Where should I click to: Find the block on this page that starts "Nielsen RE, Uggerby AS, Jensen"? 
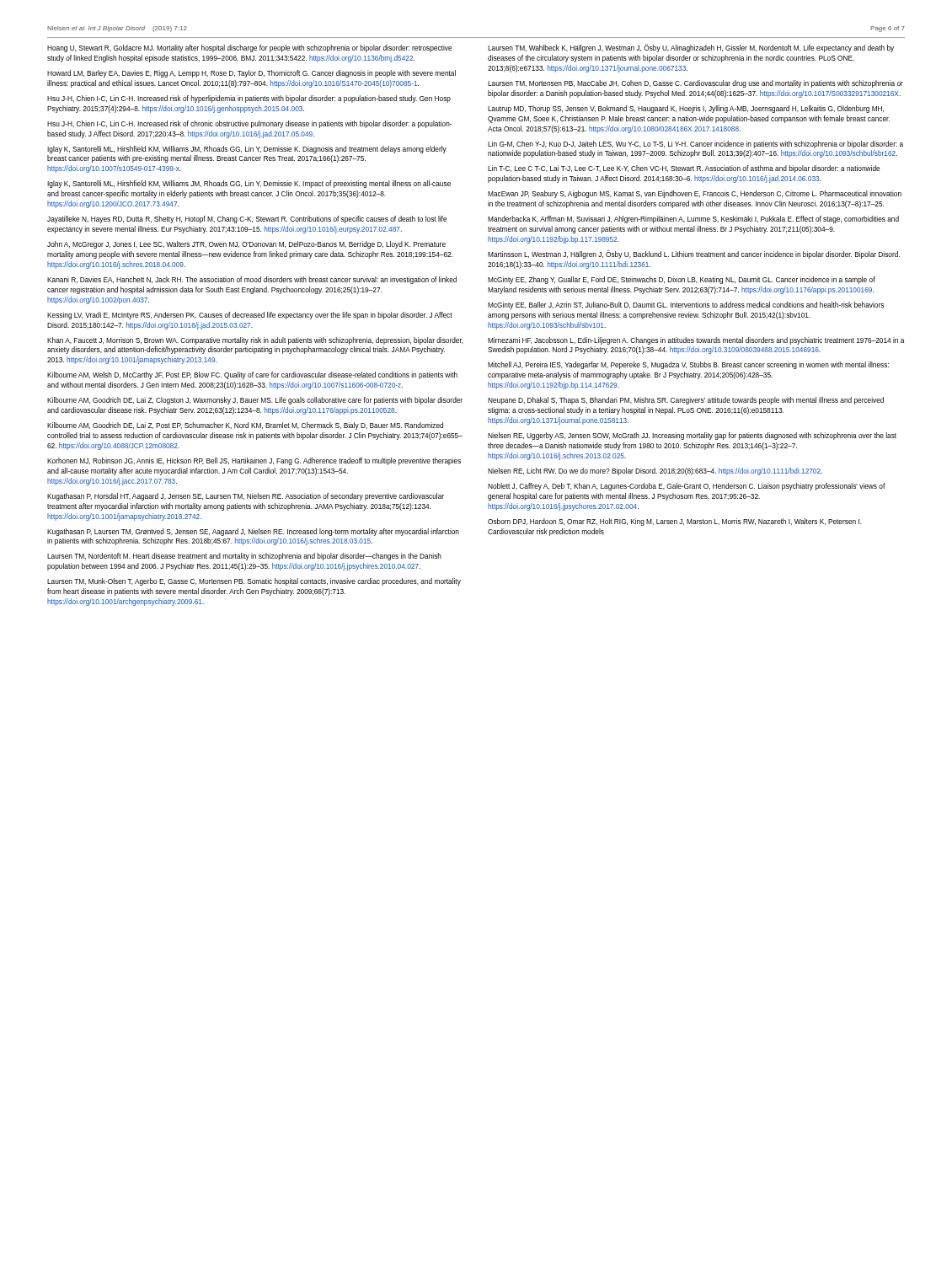[x=692, y=446]
